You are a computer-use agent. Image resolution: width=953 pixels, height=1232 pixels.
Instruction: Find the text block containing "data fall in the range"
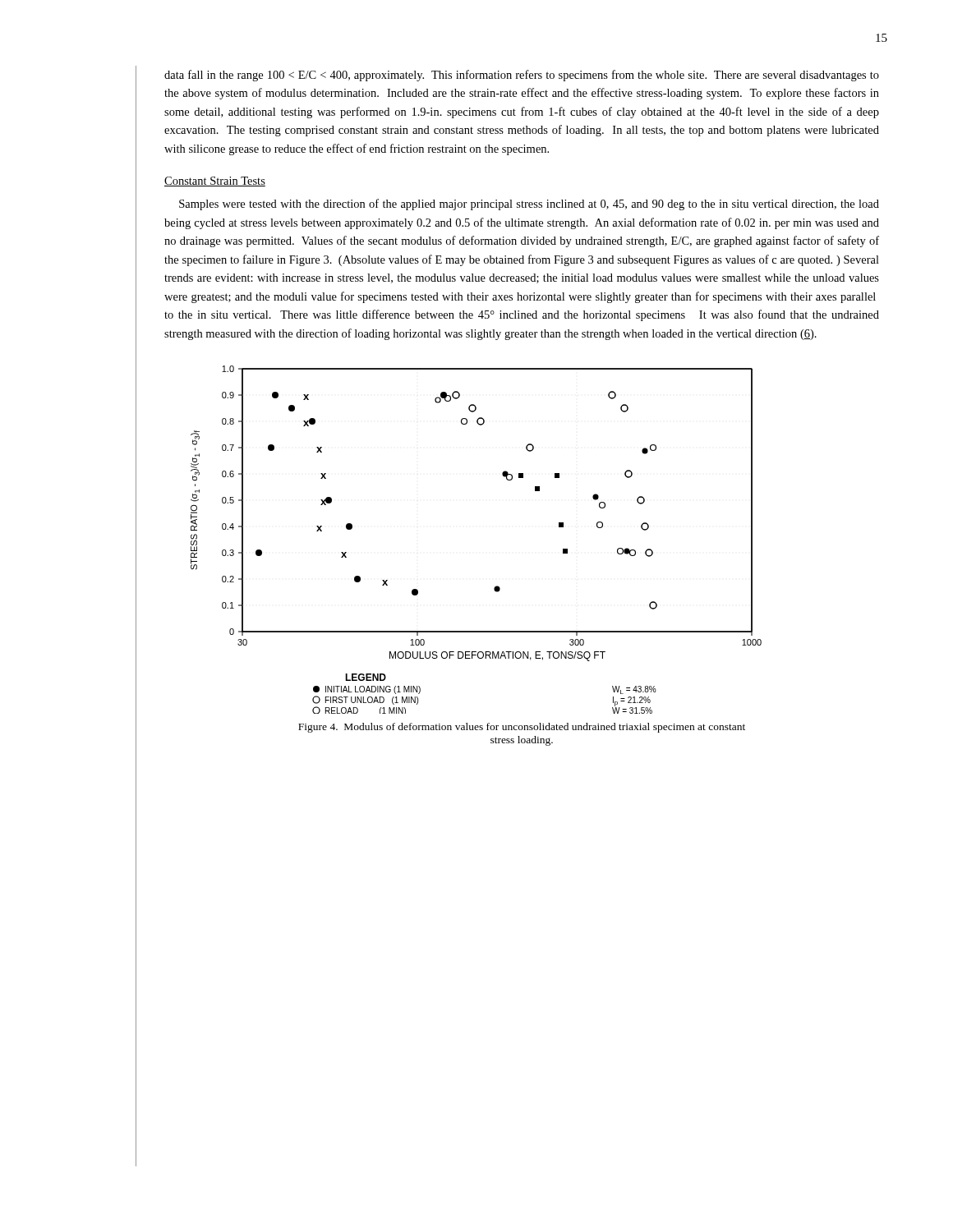click(x=522, y=112)
